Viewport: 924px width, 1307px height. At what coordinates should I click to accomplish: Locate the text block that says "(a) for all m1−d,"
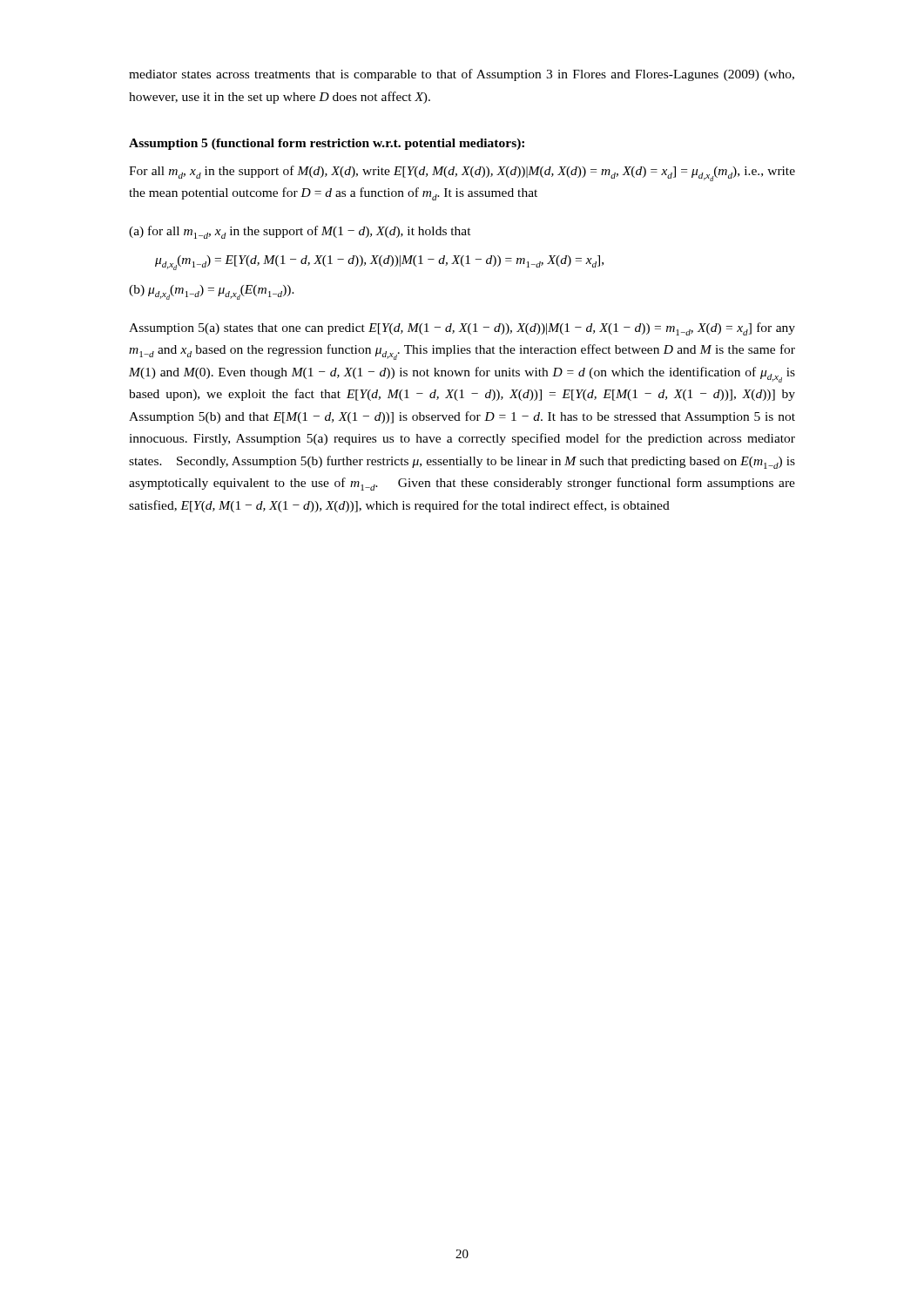[462, 231]
